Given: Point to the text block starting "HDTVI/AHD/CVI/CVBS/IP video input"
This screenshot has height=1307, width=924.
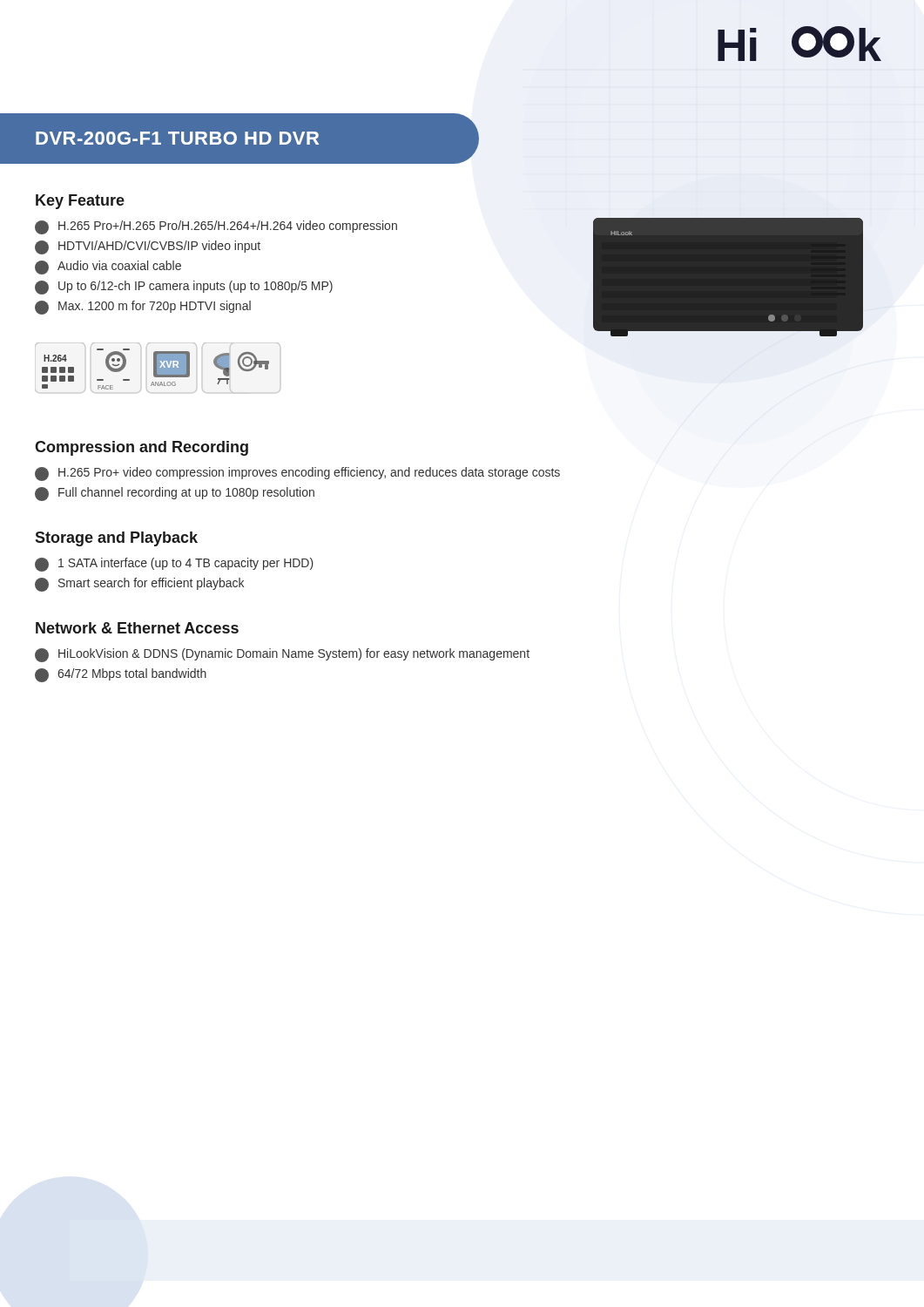Looking at the screenshot, I should [x=148, y=247].
